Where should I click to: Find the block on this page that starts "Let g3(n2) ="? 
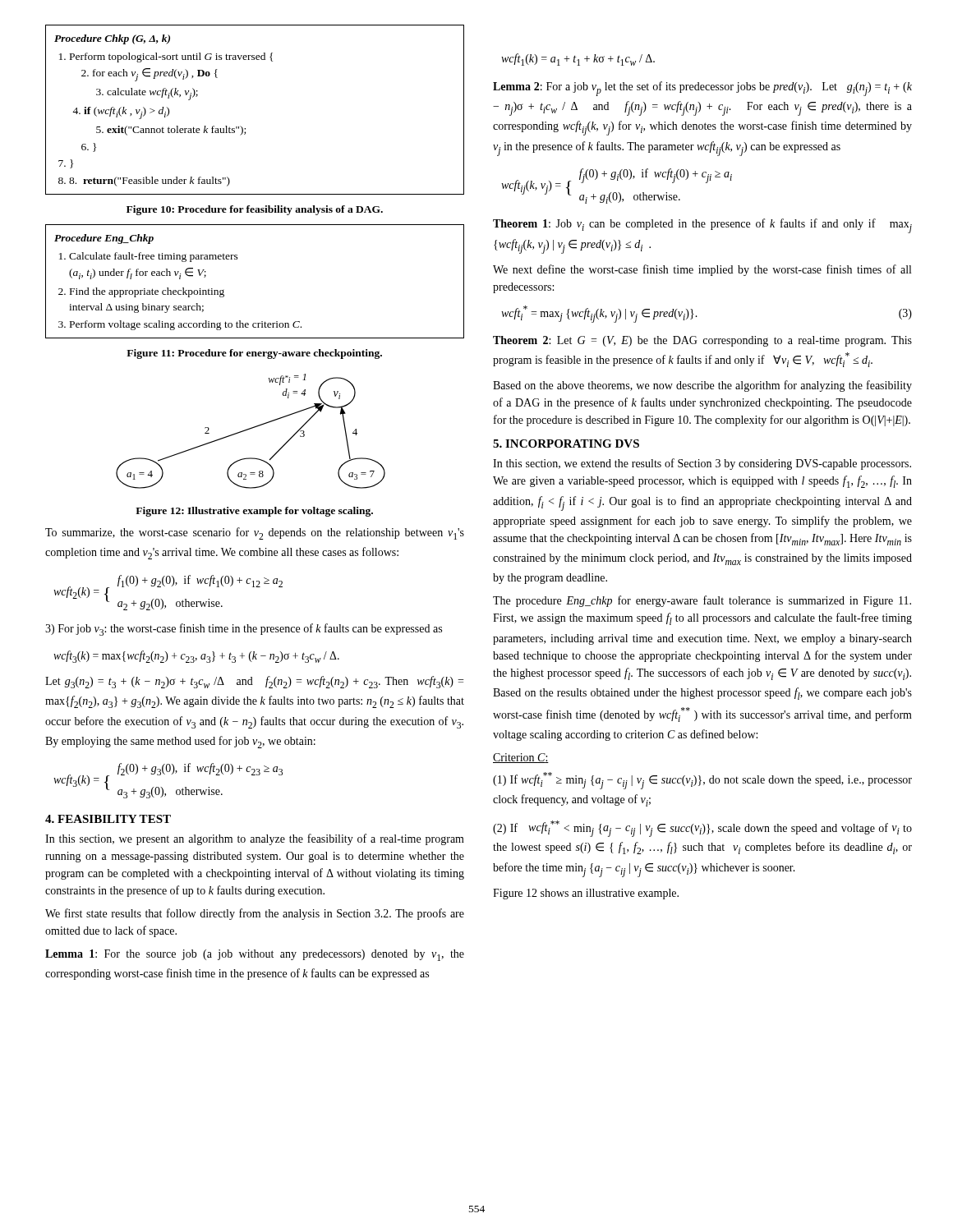[255, 713]
